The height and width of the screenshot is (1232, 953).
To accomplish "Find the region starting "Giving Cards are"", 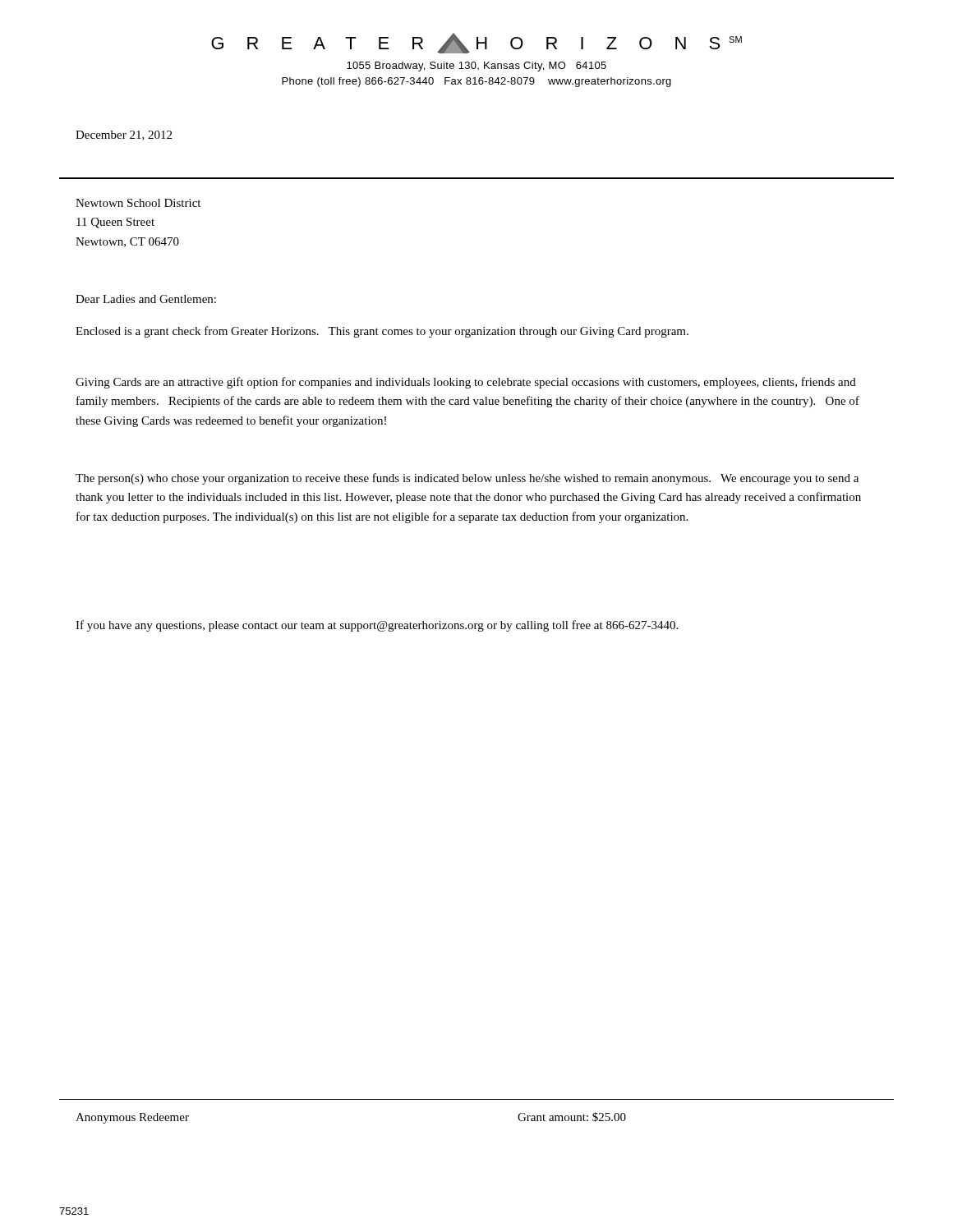I will (467, 401).
